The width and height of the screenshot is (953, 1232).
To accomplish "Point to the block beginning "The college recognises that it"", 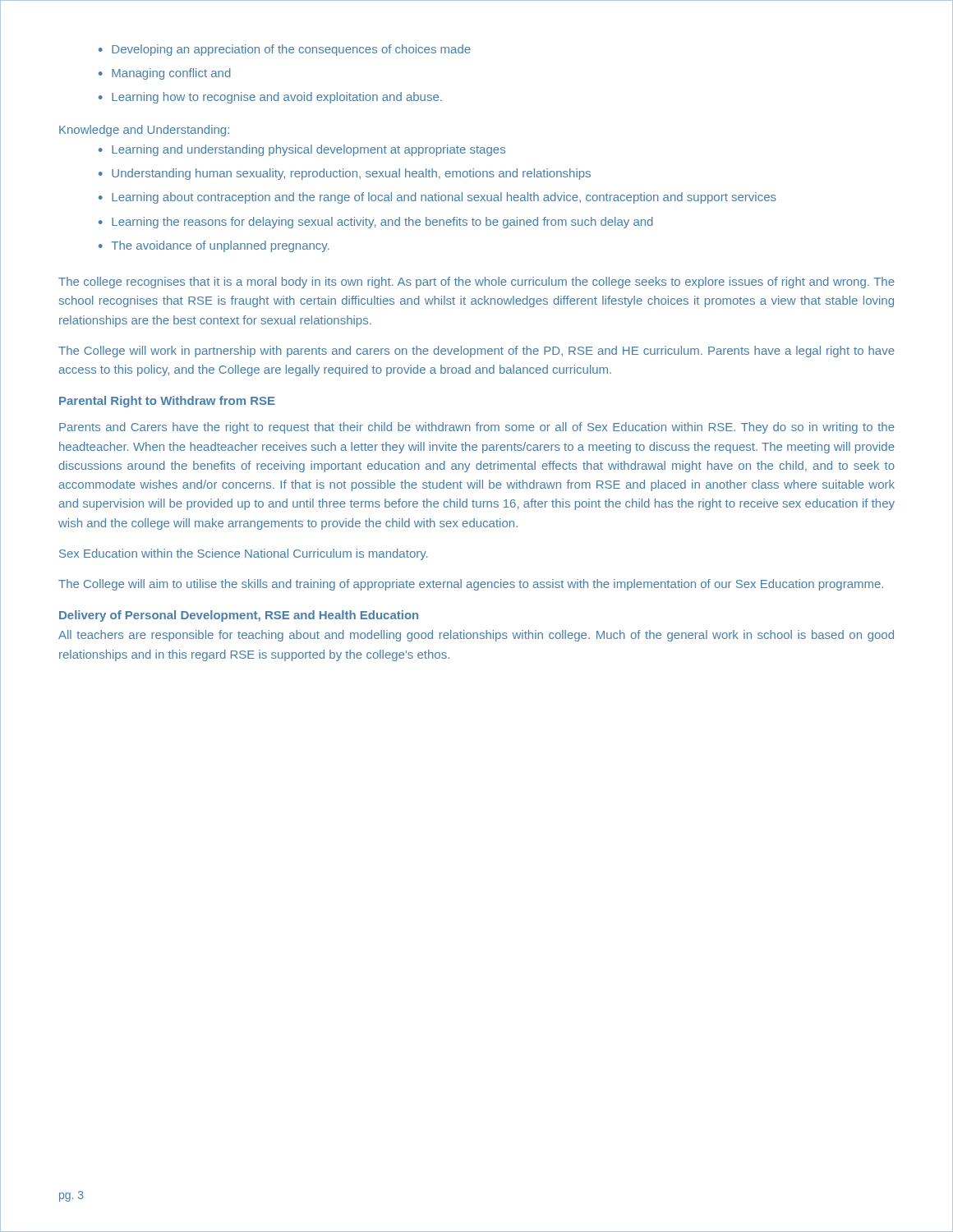I will 476,300.
